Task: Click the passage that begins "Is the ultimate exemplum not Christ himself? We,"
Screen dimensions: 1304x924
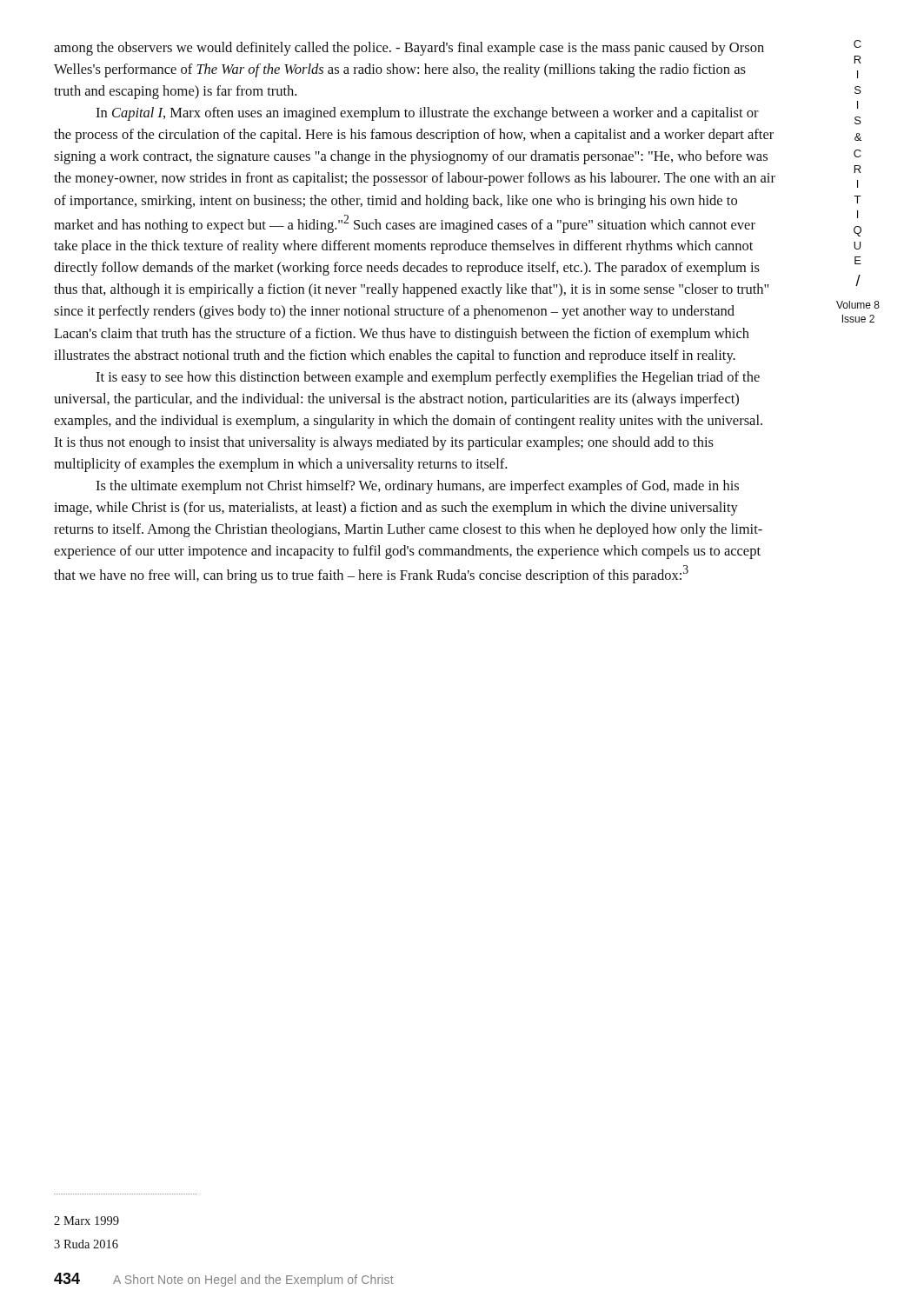Action: [415, 530]
